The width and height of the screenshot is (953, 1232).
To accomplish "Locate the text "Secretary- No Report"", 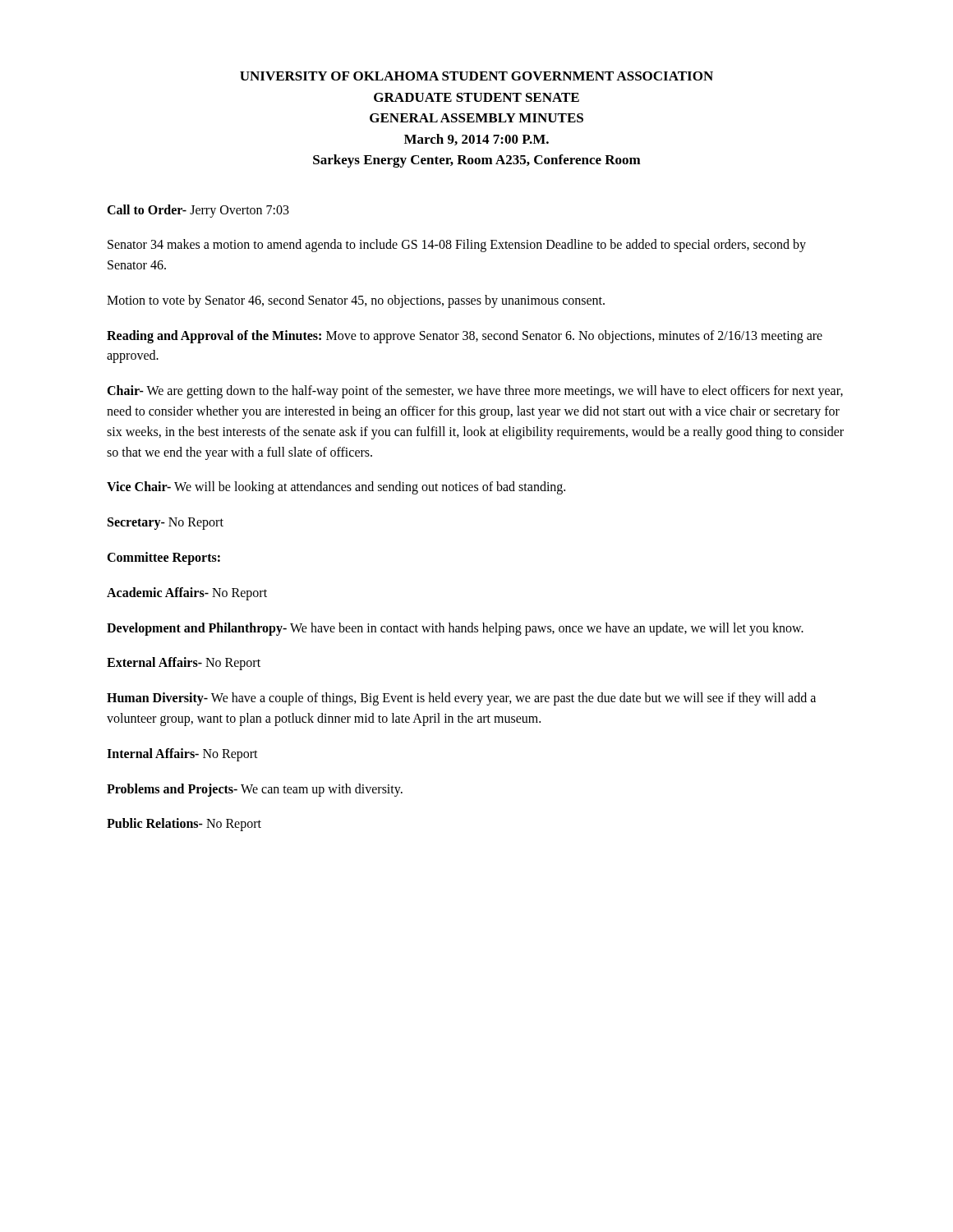I will point(166,524).
